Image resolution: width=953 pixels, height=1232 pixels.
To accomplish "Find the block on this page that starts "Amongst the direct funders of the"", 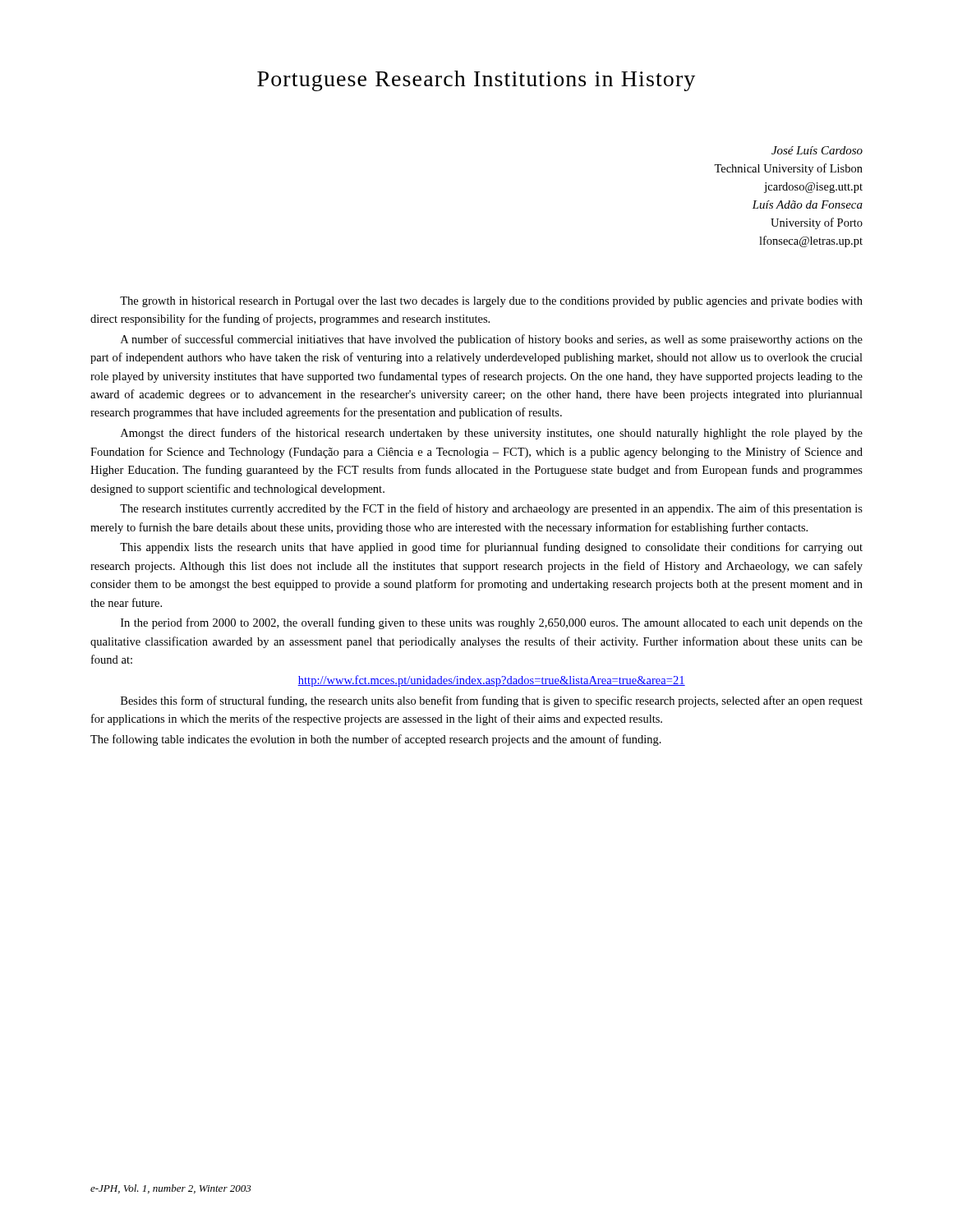I will (476, 461).
